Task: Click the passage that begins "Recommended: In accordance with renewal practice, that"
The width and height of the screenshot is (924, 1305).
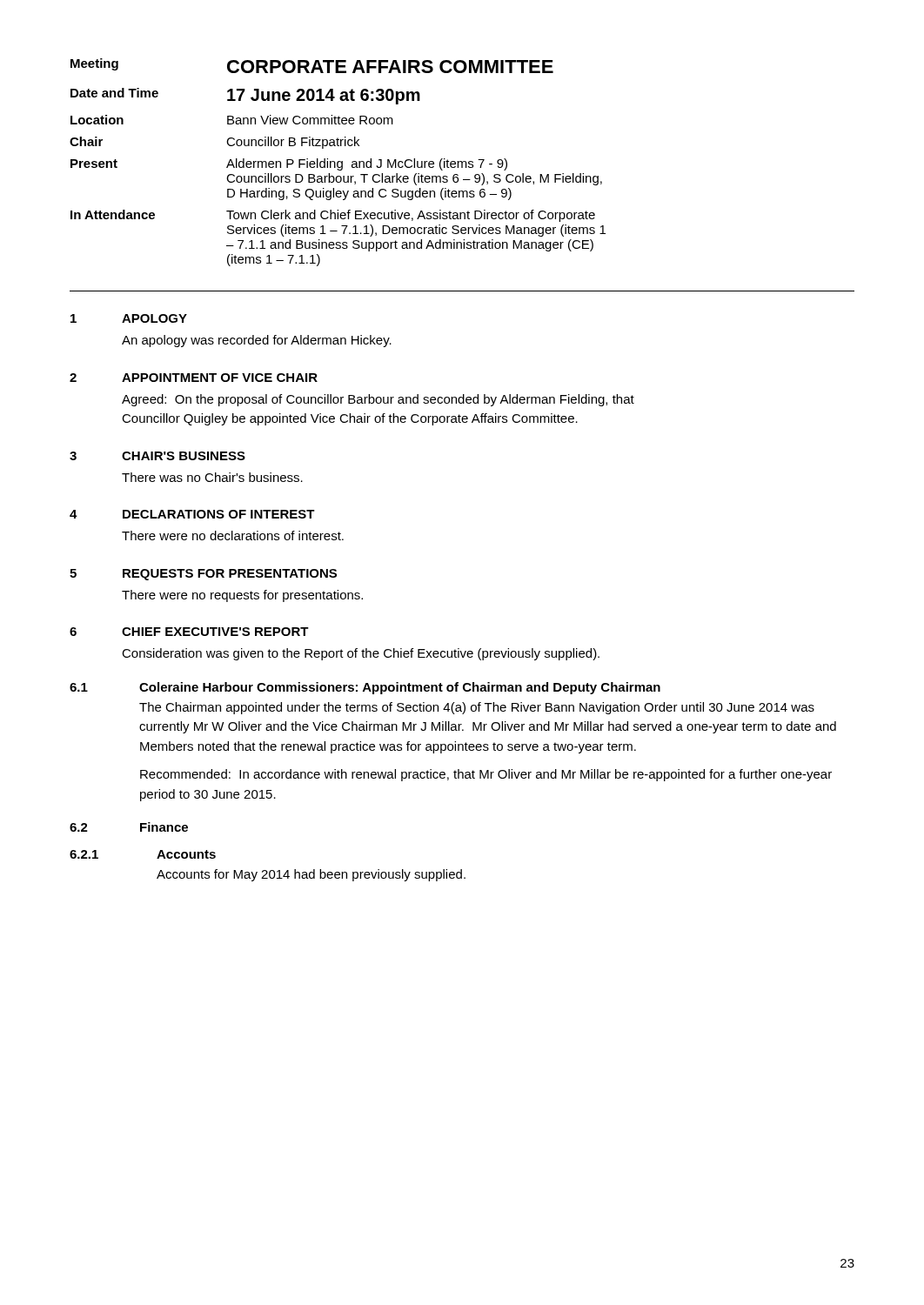Action: click(x=486, y=784)
